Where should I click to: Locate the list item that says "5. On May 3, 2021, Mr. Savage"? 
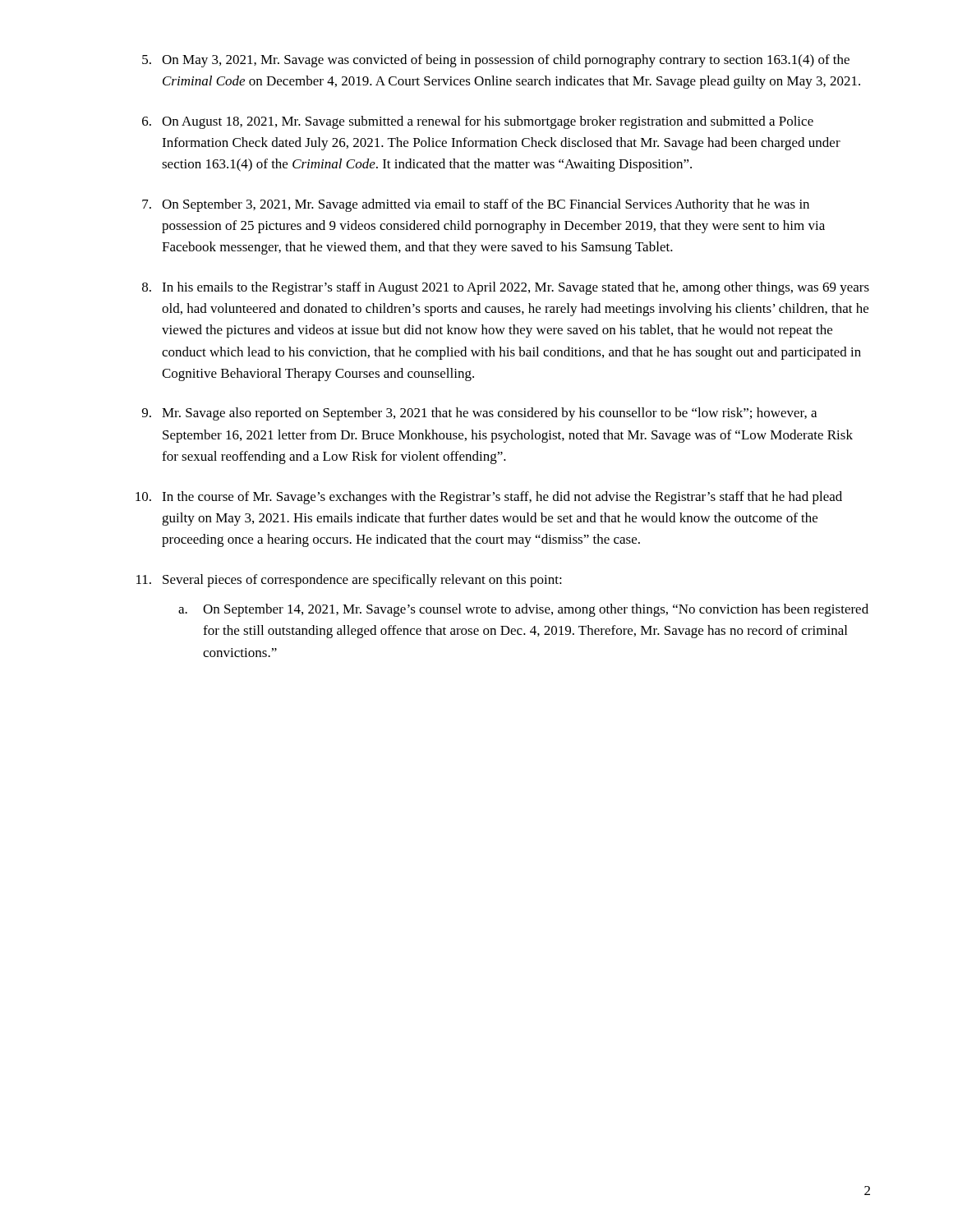point(489,71)
